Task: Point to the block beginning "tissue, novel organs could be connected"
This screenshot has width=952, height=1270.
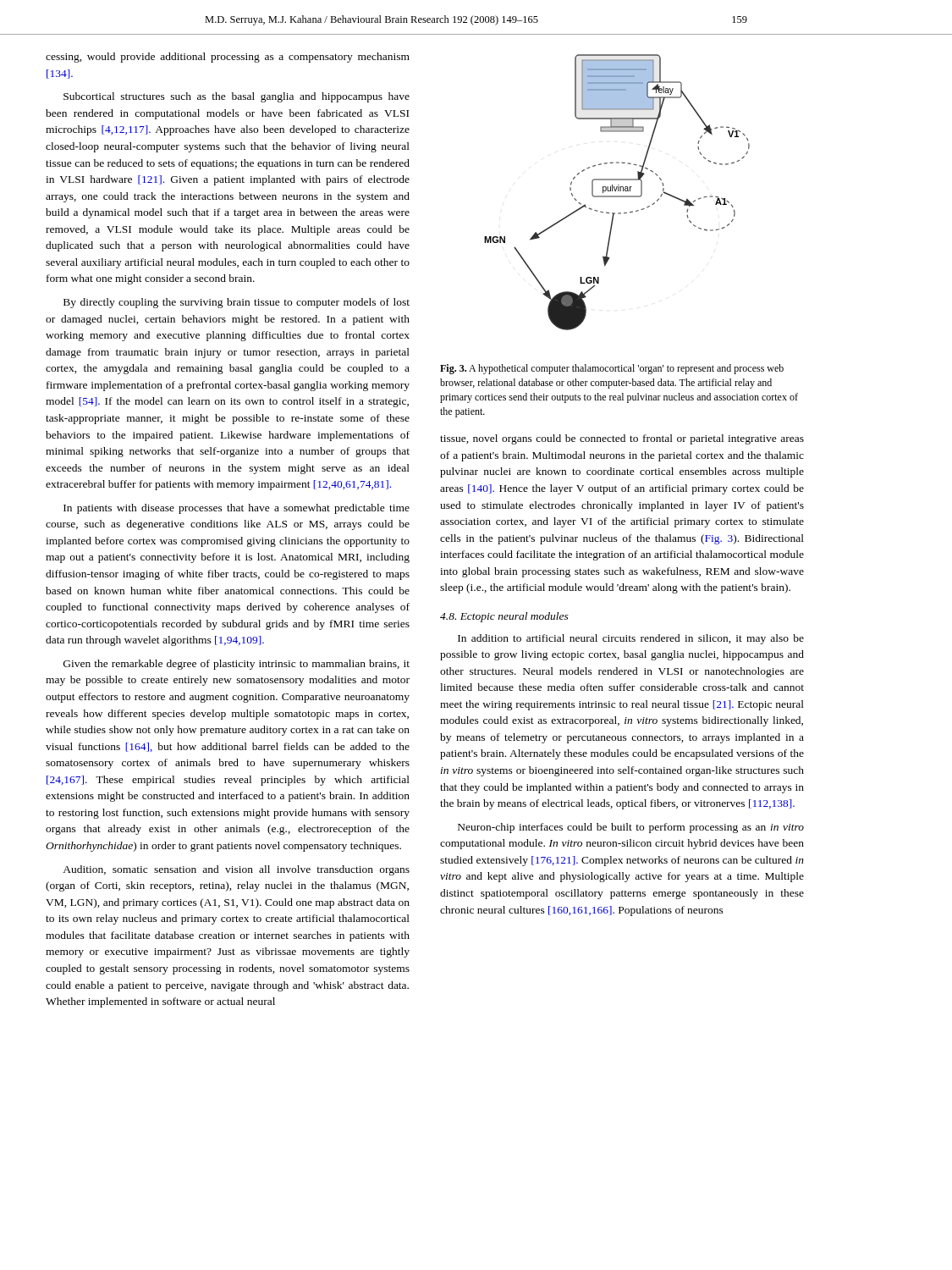Action: coord(622,513)
